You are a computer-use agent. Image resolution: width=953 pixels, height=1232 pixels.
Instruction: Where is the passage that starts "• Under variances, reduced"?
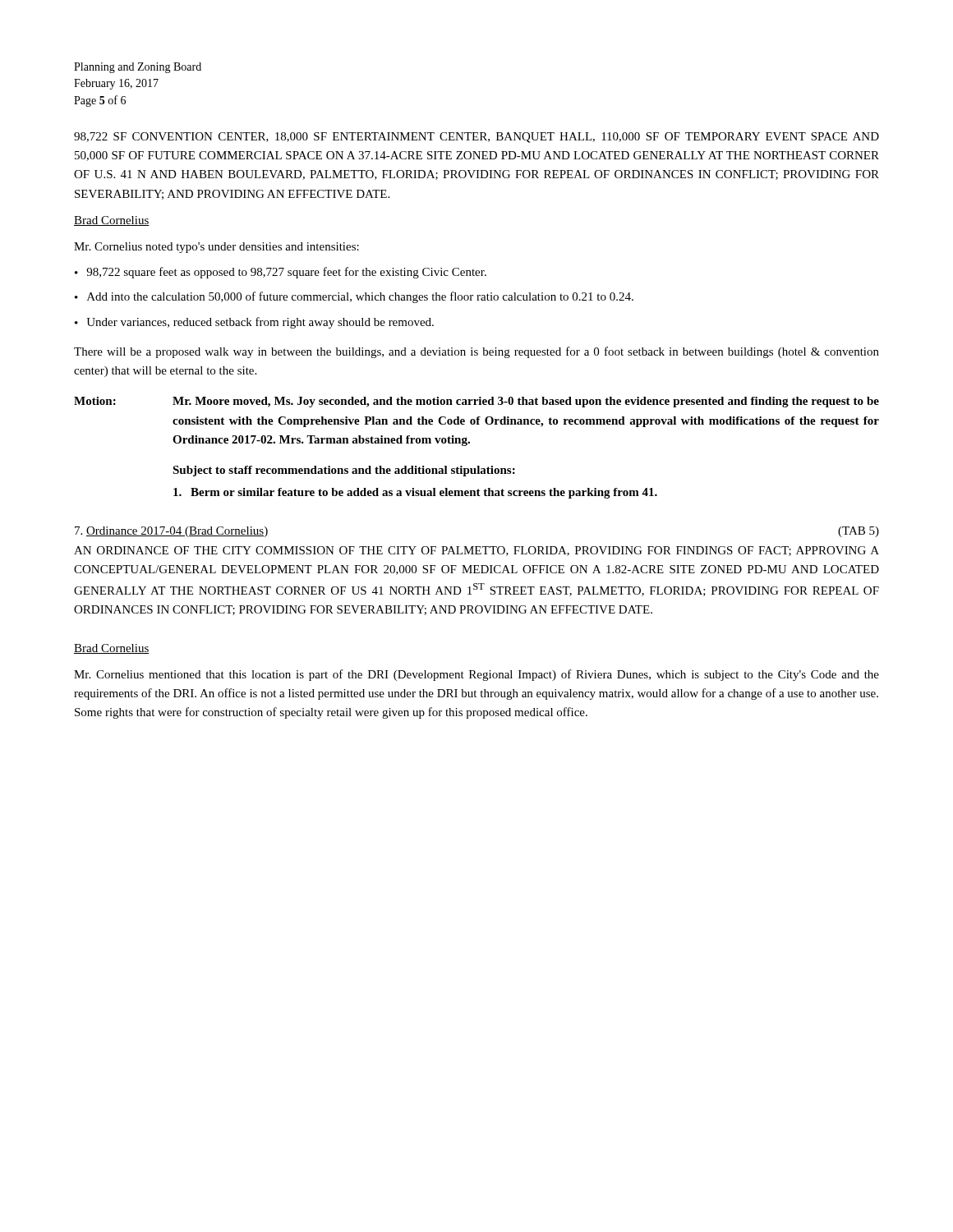[254, 323]
